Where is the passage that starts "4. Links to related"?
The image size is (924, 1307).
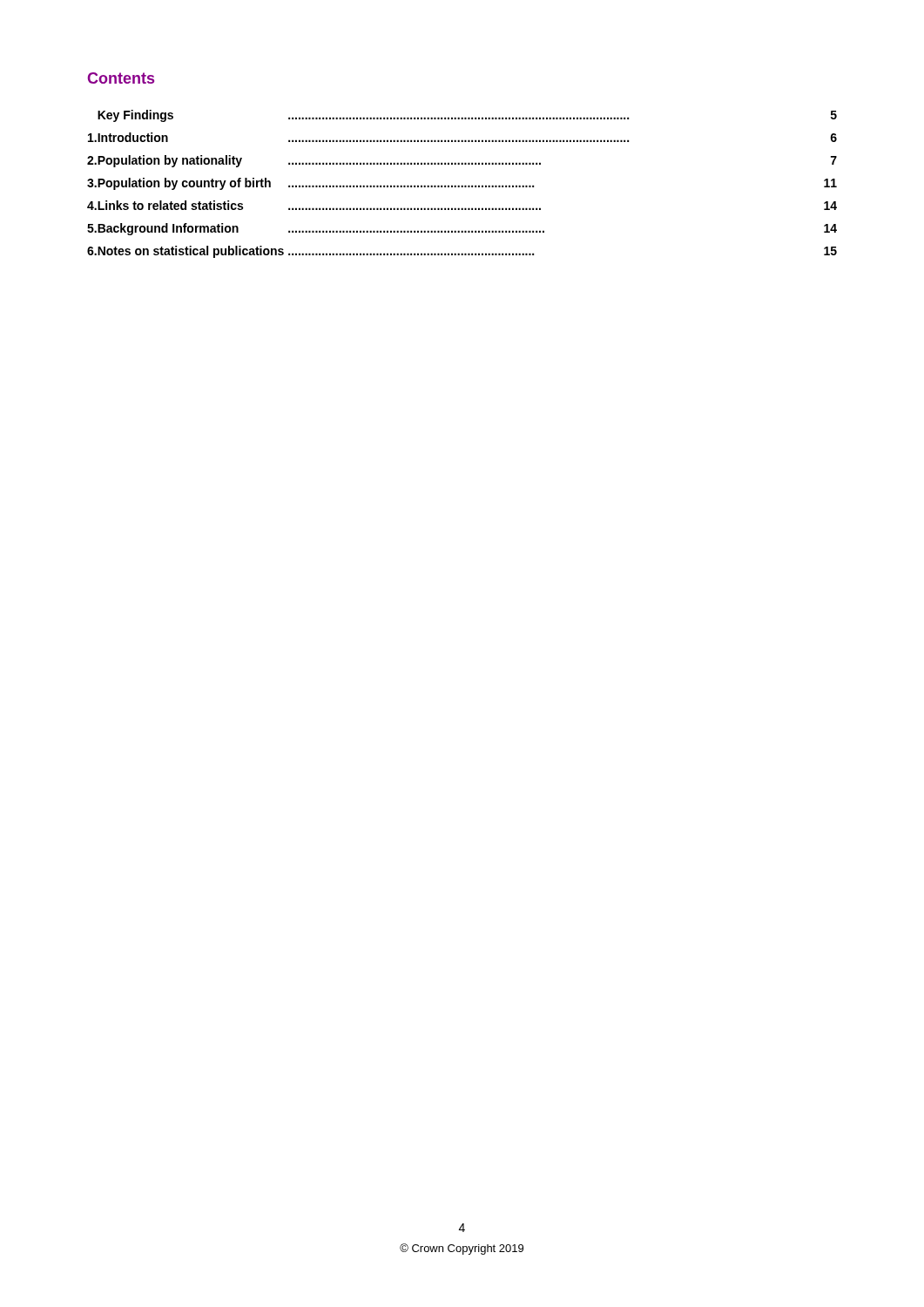462,206
